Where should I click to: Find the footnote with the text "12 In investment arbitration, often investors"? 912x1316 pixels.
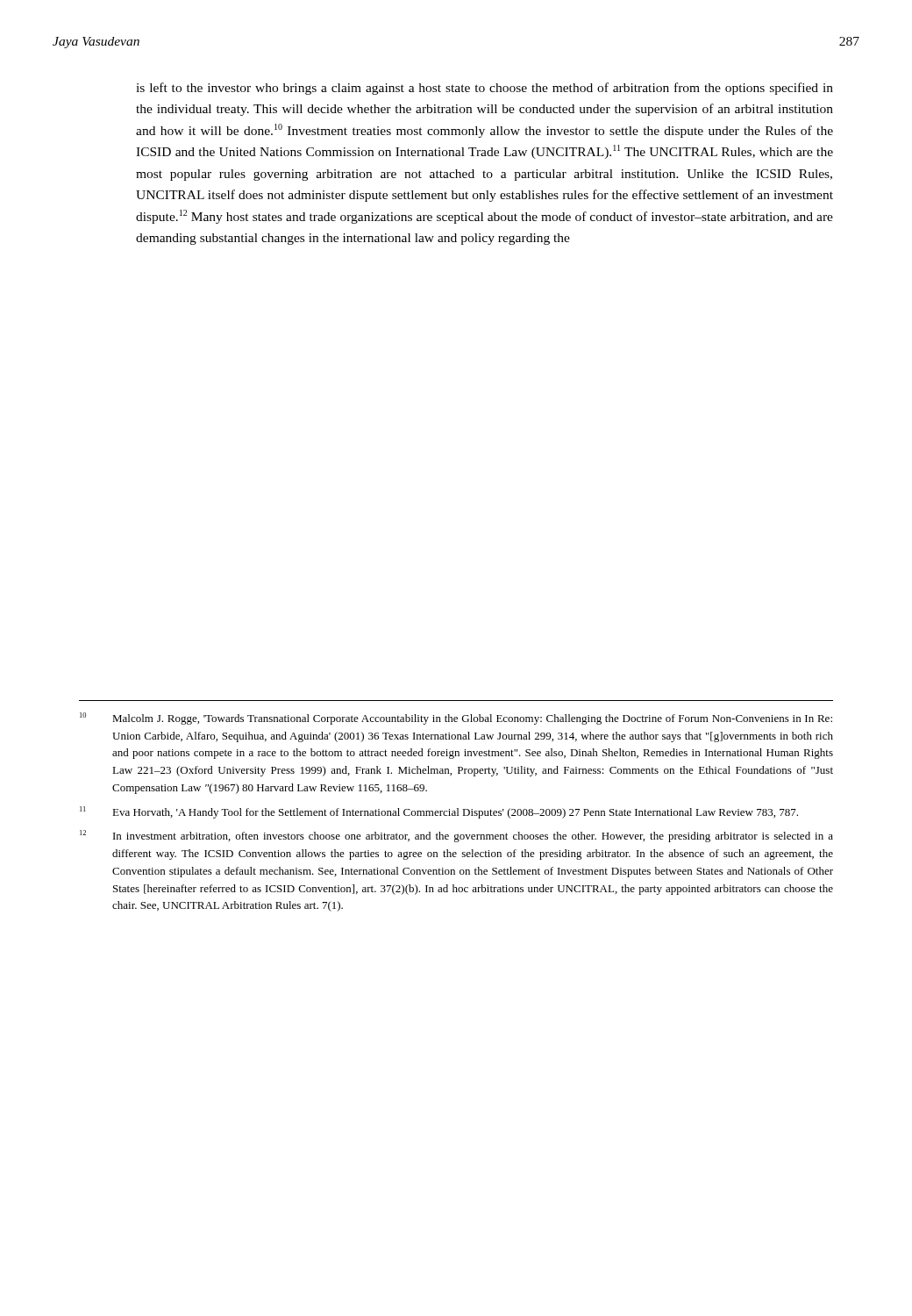pyautogui.click(x=456, y=870)
